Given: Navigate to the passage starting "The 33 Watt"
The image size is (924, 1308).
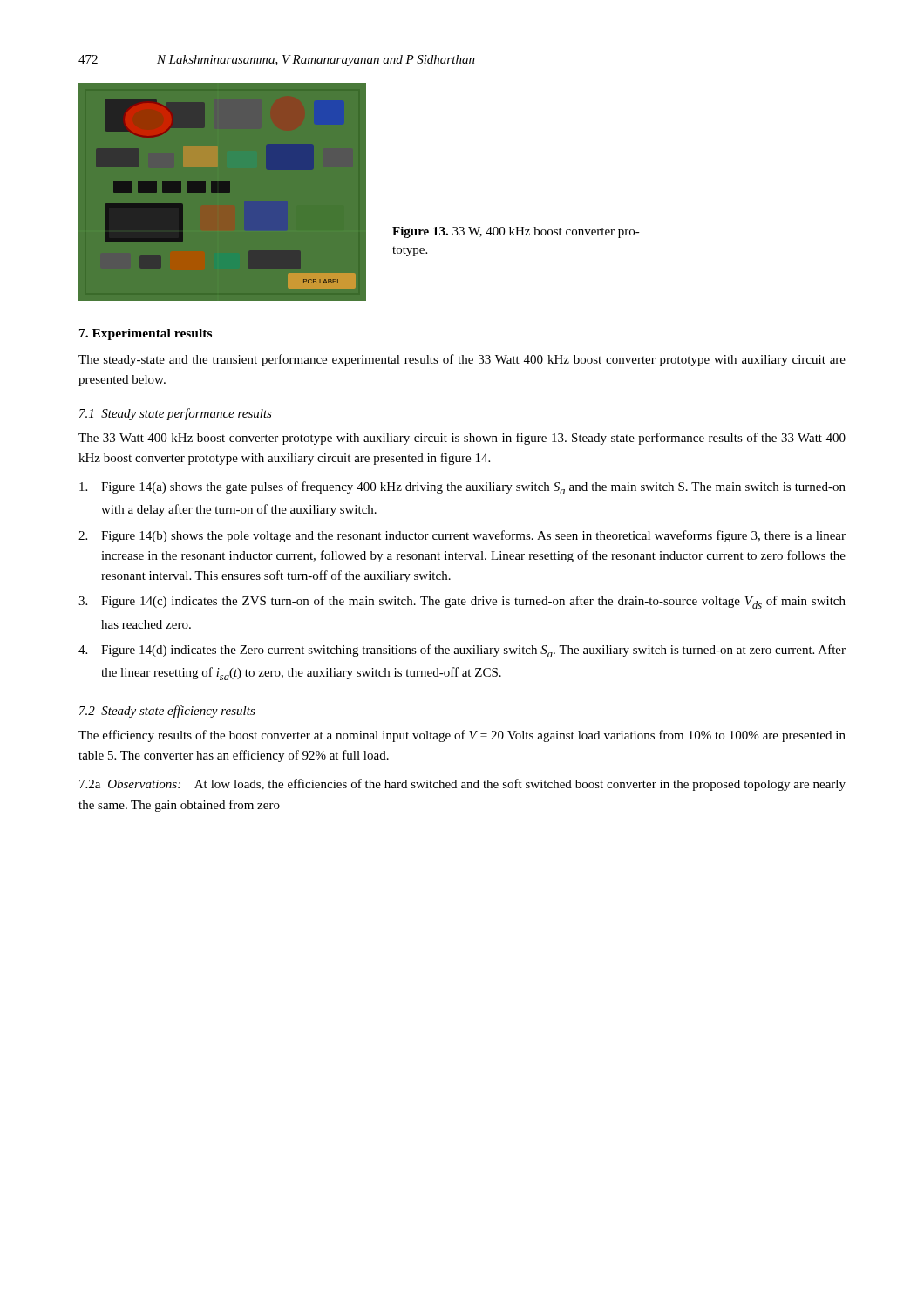Looking at the screenshot, I should [462, 447].
